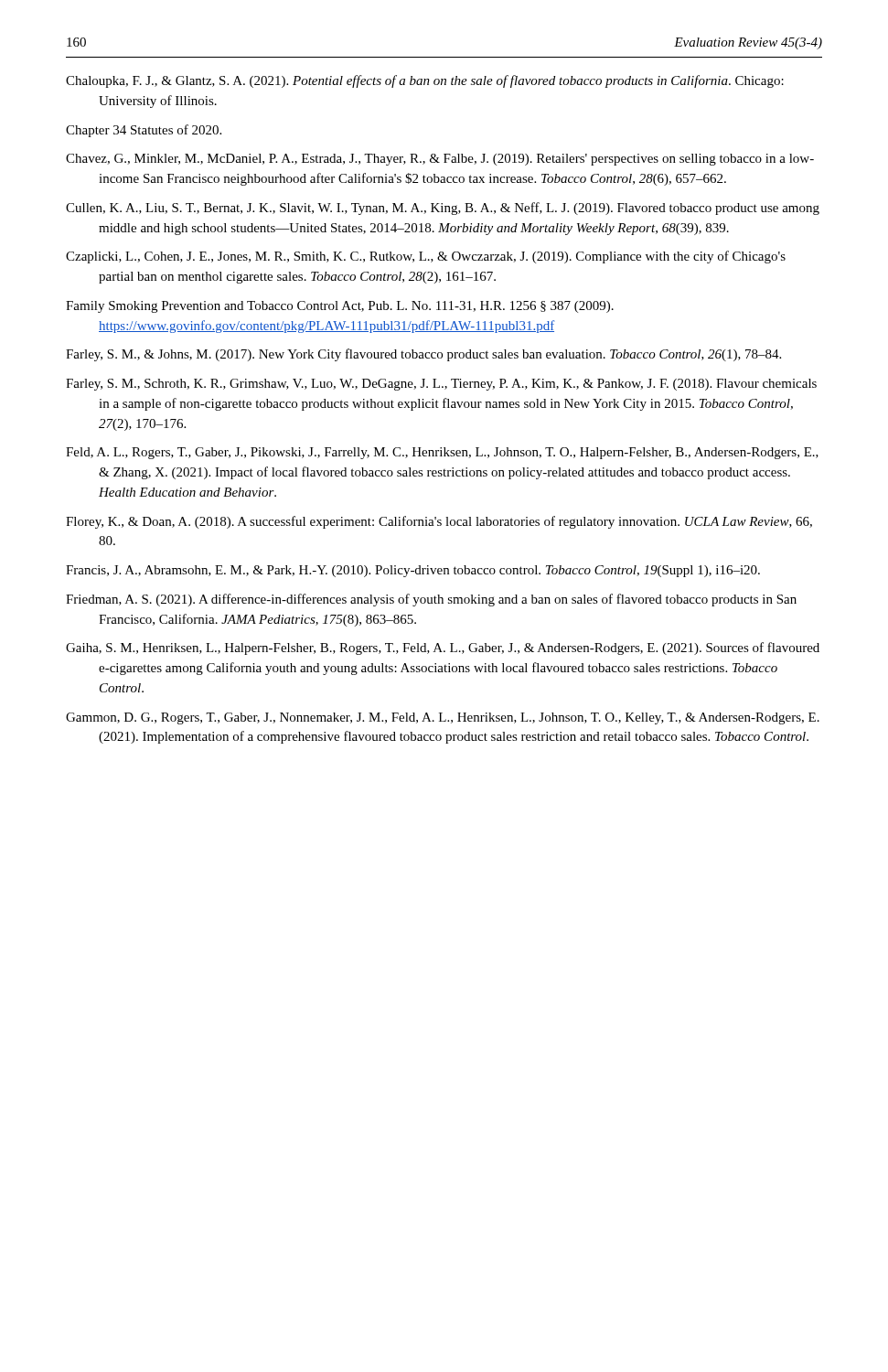Click on the element starting "Farley, S. M., Schroth, K."
Screen dimensions: 1372x888
441,403
